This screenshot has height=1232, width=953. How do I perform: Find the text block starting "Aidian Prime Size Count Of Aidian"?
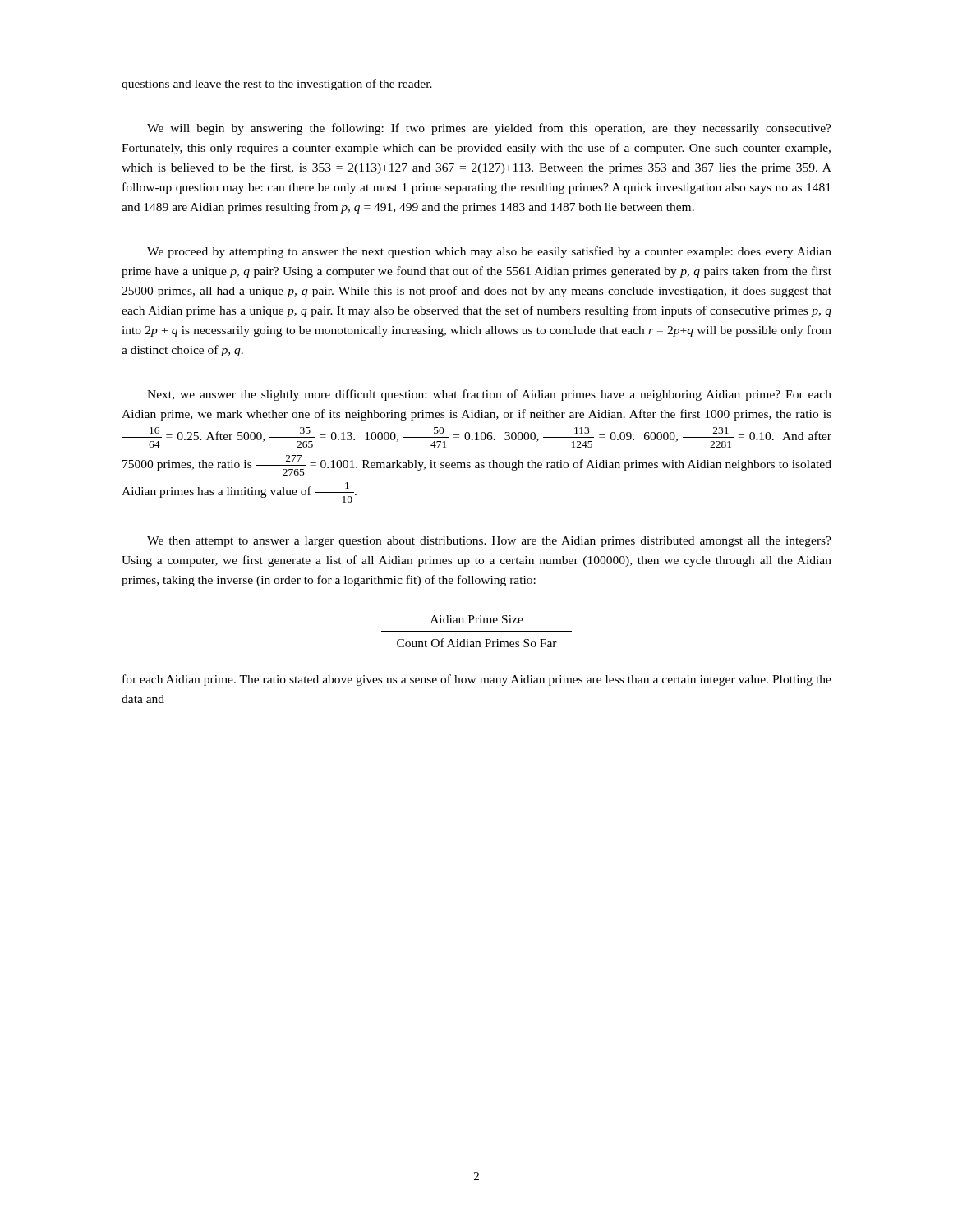(x=476, y=632)
